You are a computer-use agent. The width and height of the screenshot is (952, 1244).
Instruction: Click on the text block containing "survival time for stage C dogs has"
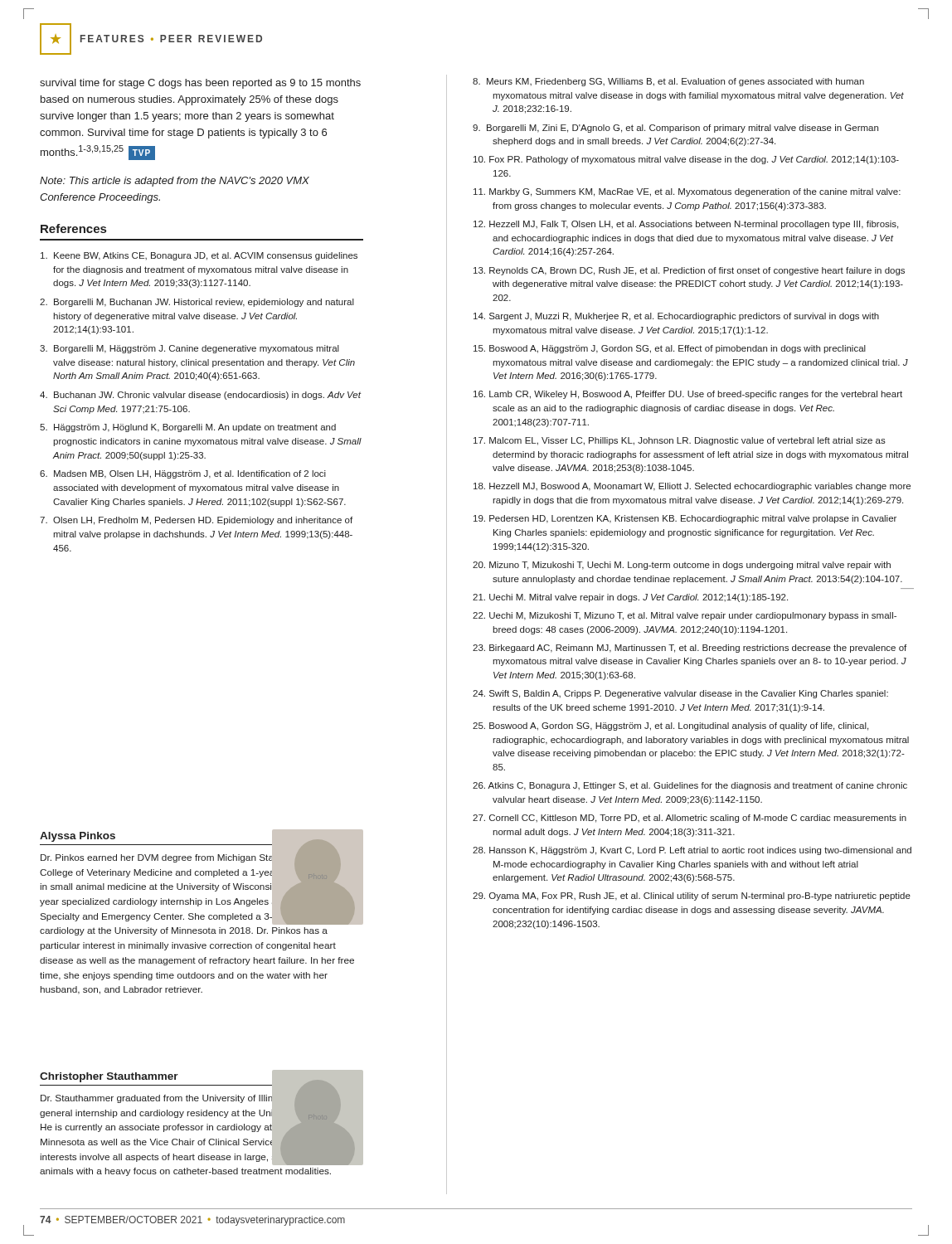pyautogui.click(x=200, y=118)
